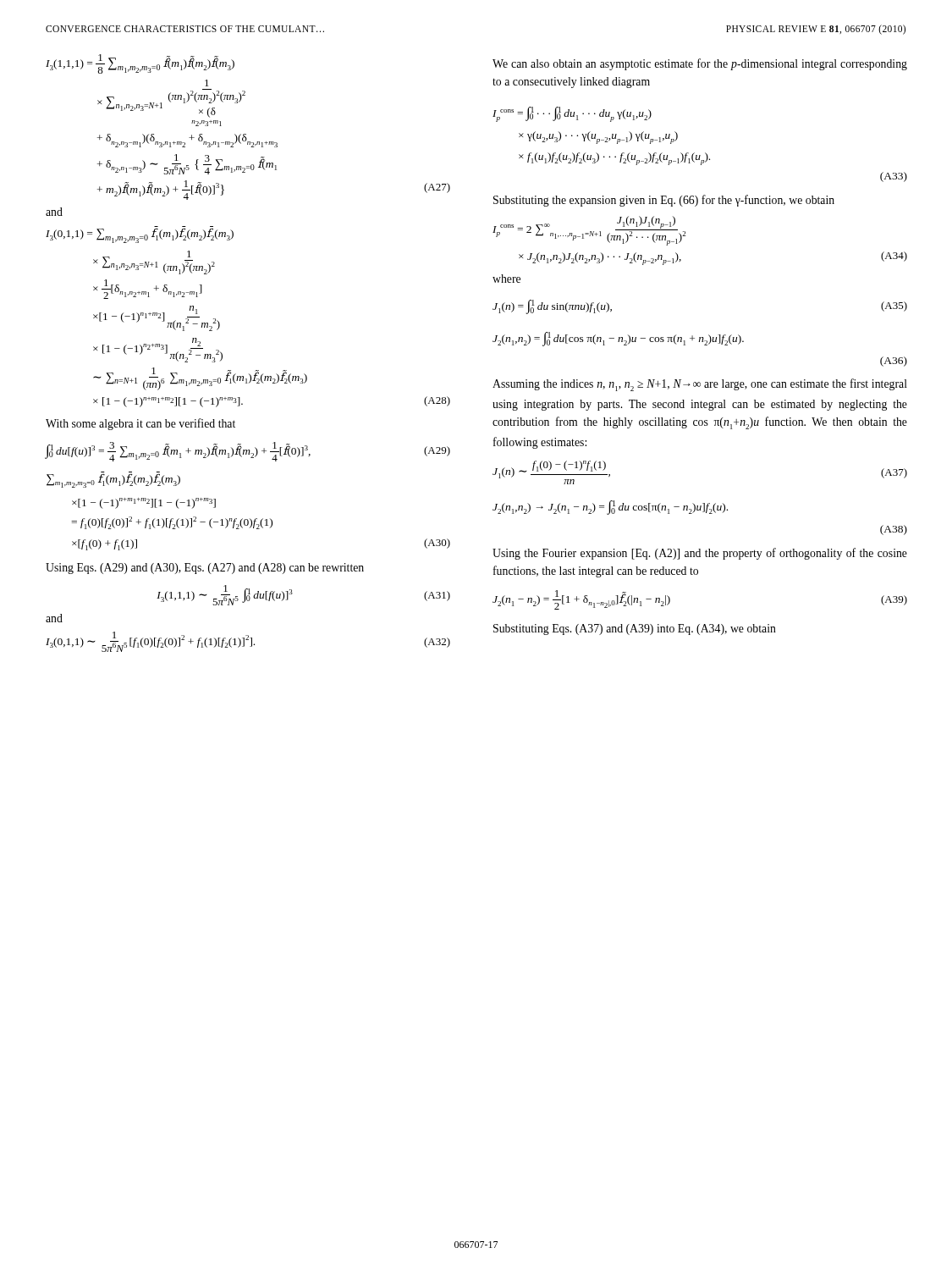Select the text block starting "I3(0,1,1) = ∑m1,m2,m3=0 f̄1(m1)f̄2(m2)f̄2(m3)"
Image resolution: width=952 pixels, height=1270 pixels.
pyautogui.click(x=140, y=235)
